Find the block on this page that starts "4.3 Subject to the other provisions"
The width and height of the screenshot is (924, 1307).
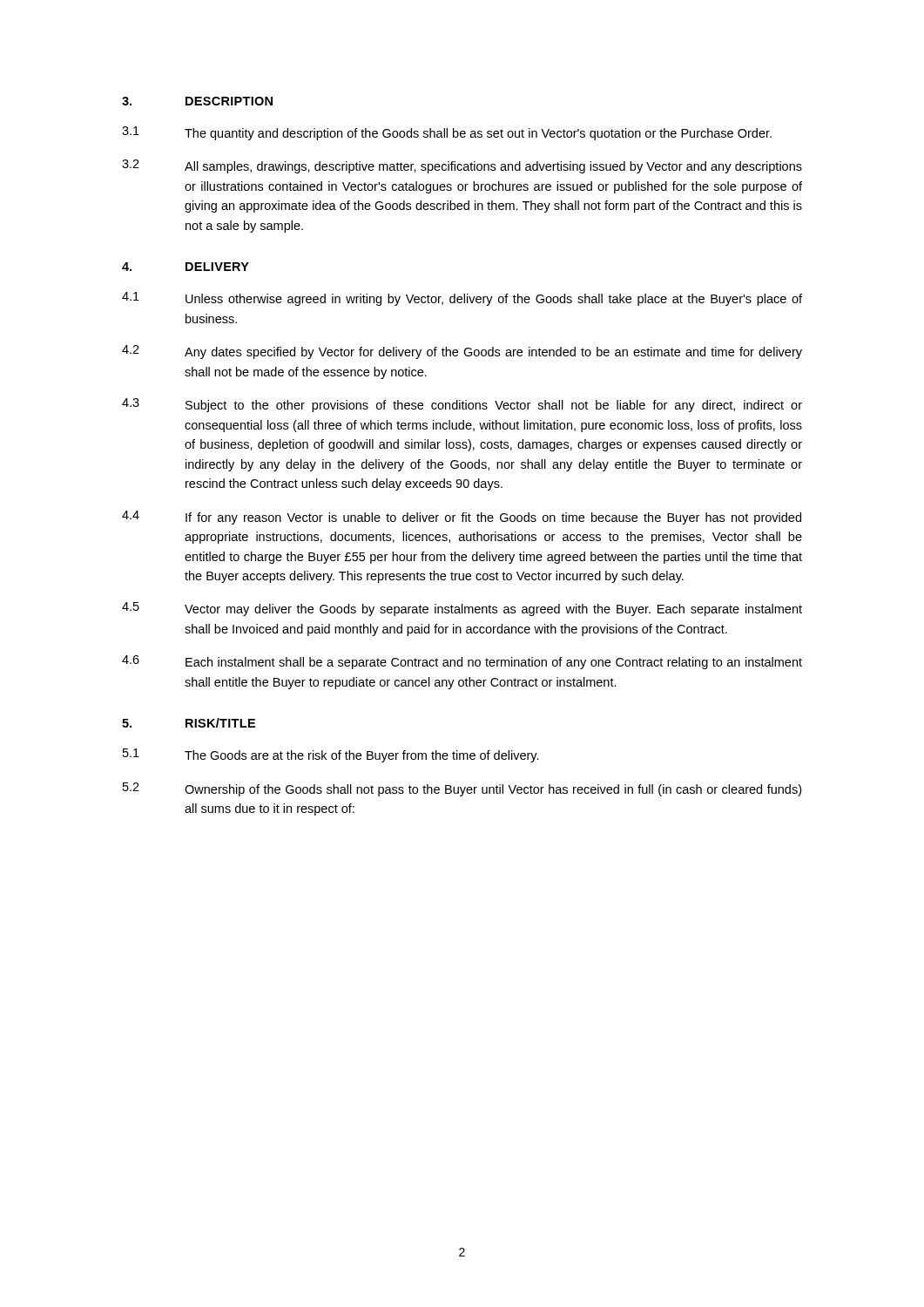pos(462,445)
